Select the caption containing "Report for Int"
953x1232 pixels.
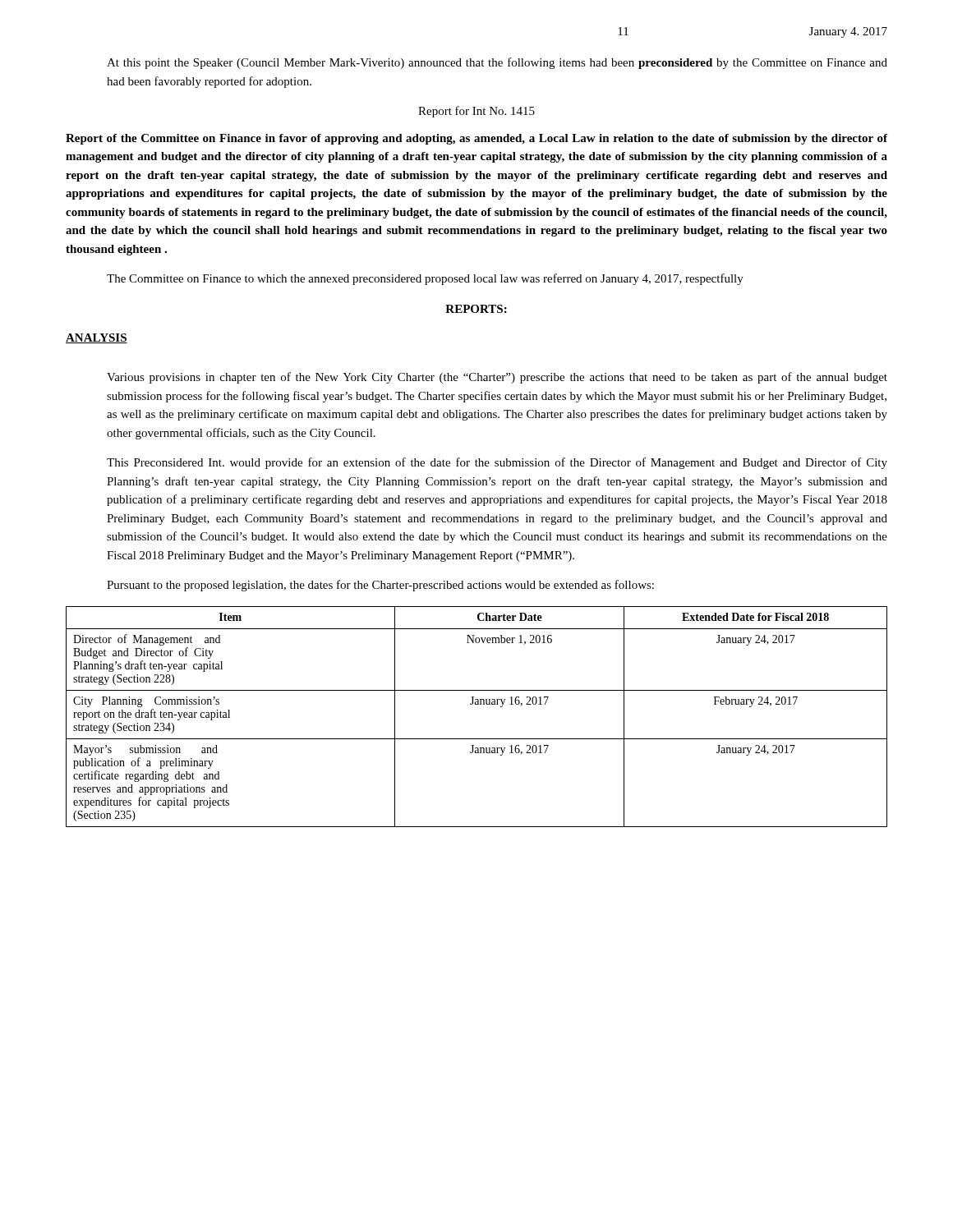pyautogui.click(x=476, y=111)
